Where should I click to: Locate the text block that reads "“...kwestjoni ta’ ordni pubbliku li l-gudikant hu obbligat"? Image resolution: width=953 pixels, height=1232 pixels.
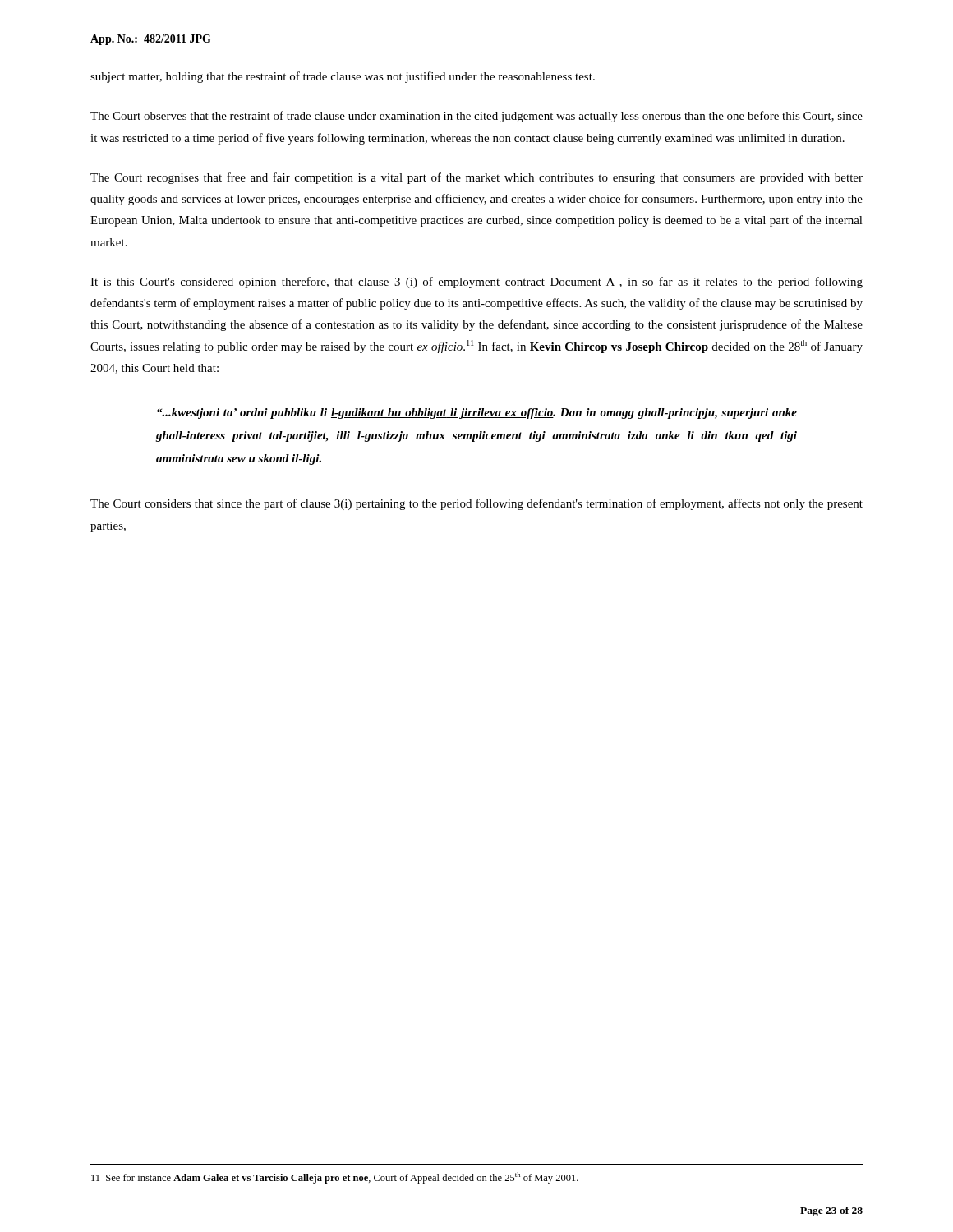click(x=476, y=435)
